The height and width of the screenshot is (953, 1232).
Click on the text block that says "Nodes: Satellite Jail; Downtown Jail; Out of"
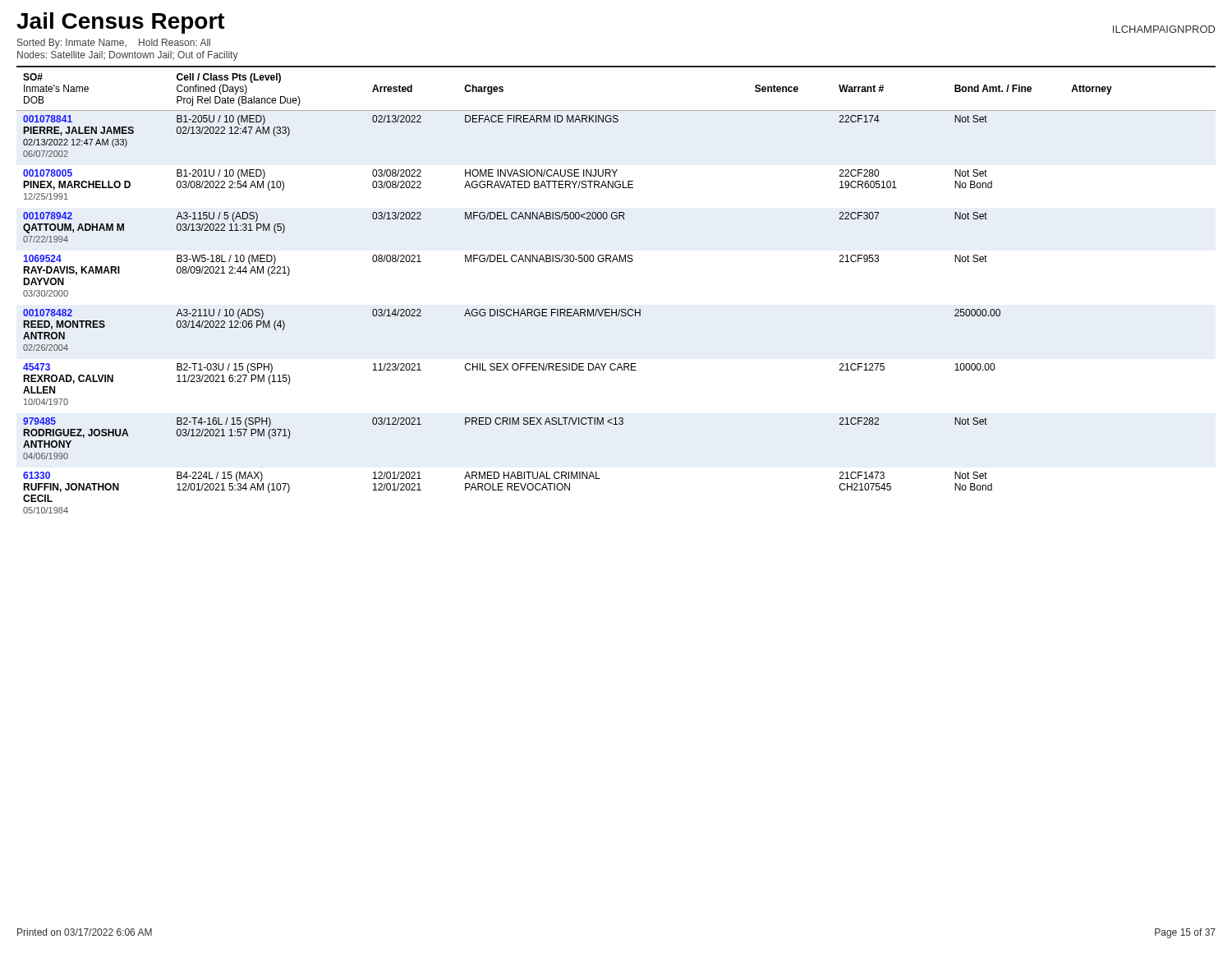[x=127, y=55]
